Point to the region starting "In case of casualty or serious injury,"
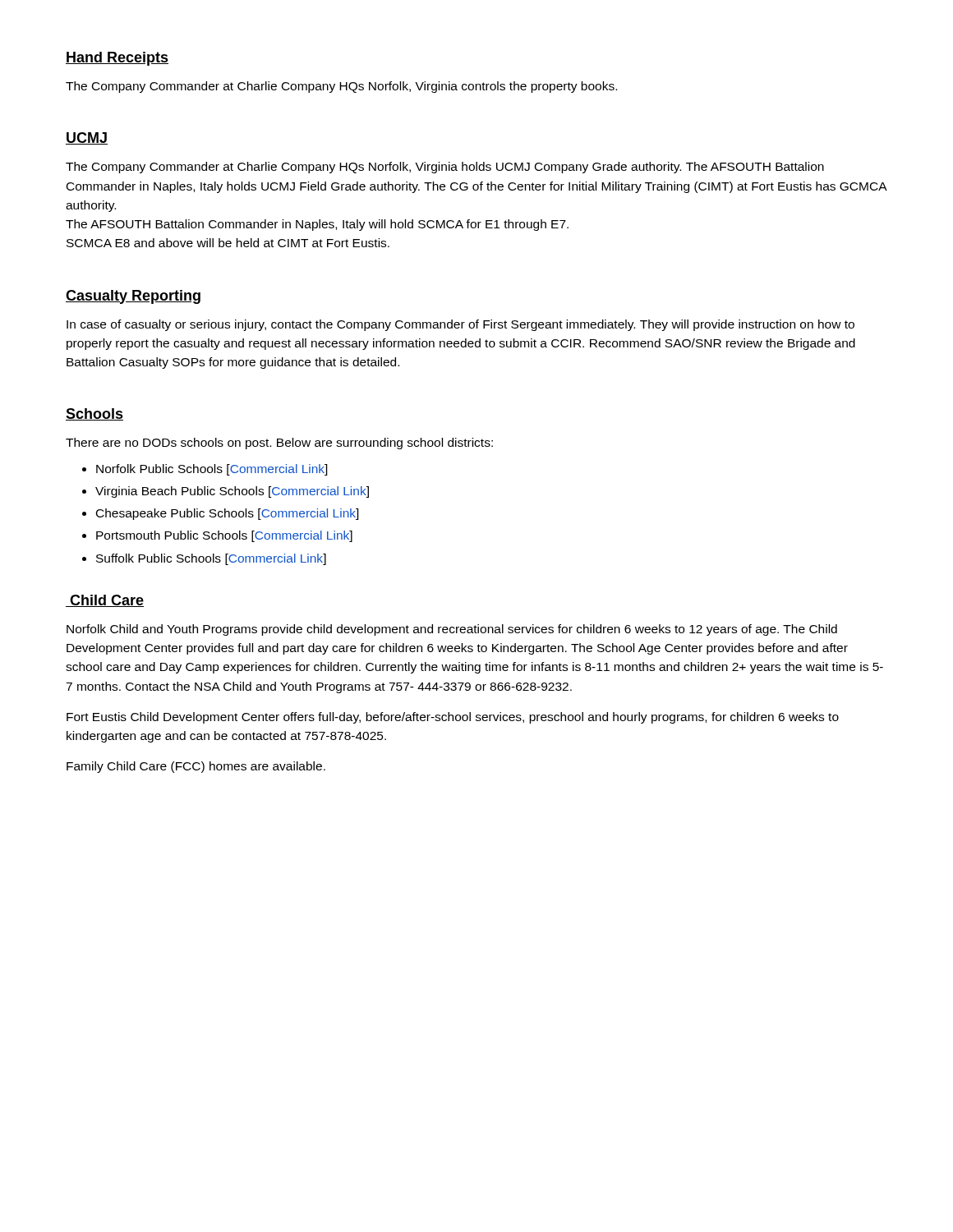953x1232 pixels. (461, 343)
